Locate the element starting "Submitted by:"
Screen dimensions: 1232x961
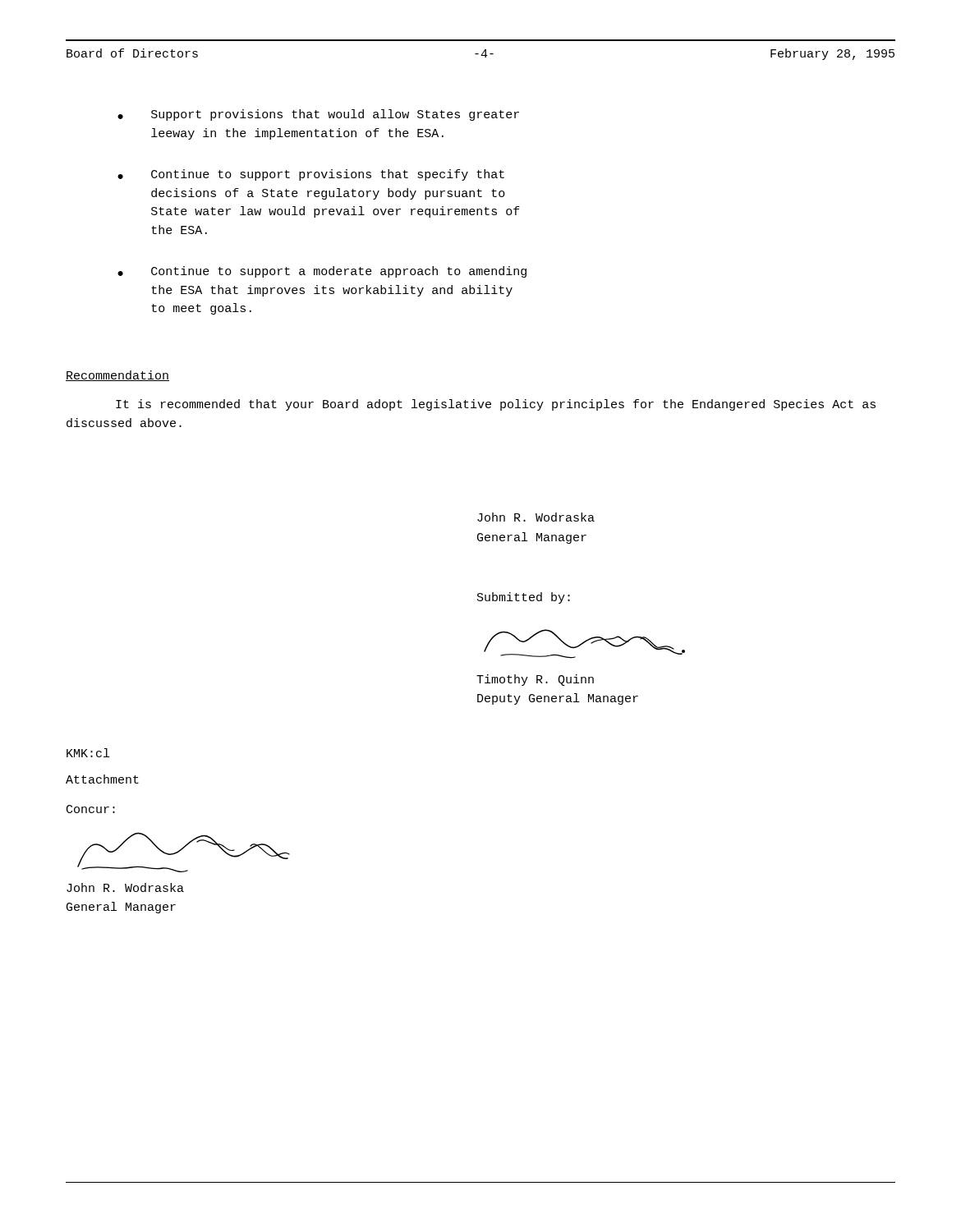pos(524,598)
